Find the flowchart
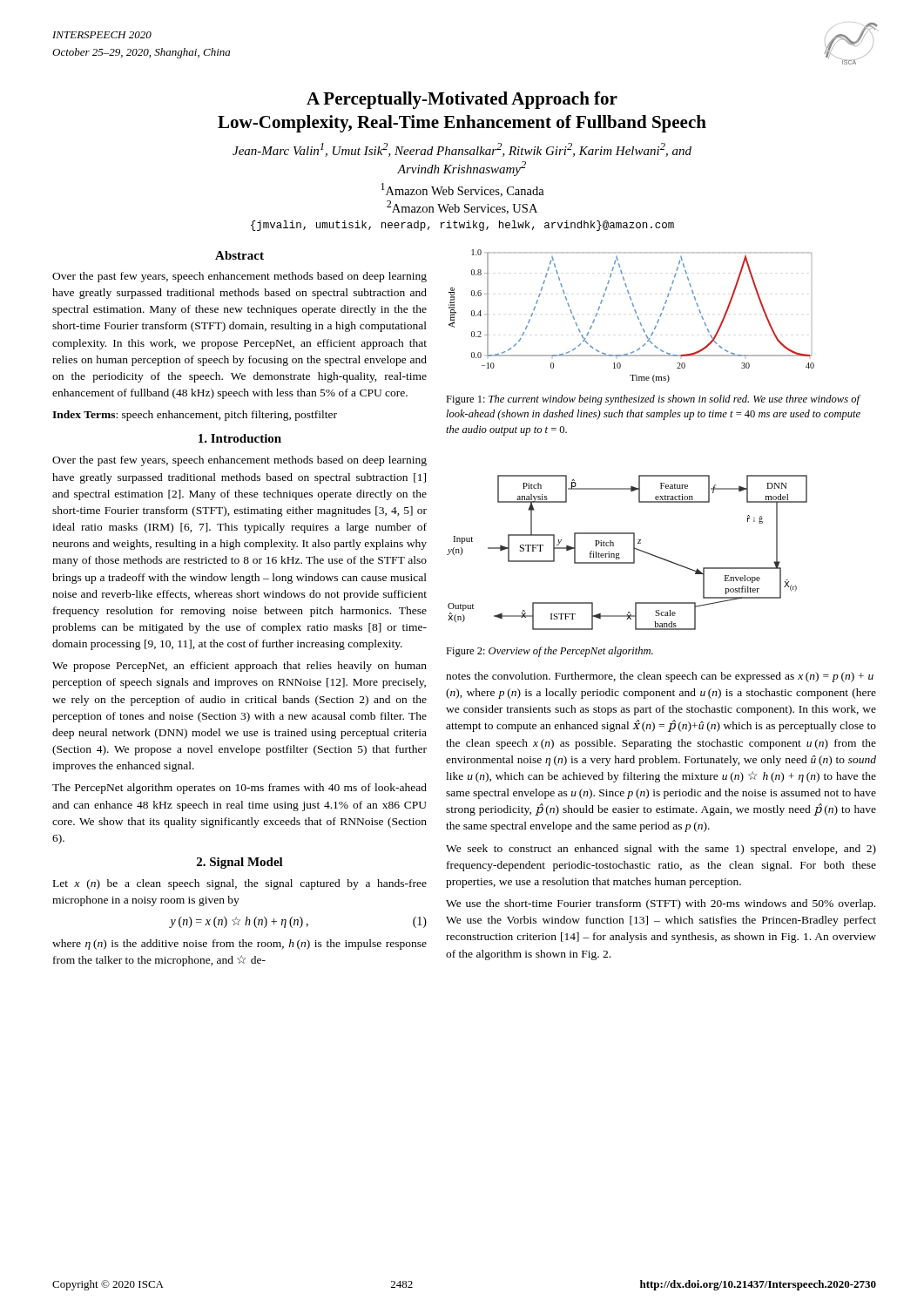 [661, 544]
